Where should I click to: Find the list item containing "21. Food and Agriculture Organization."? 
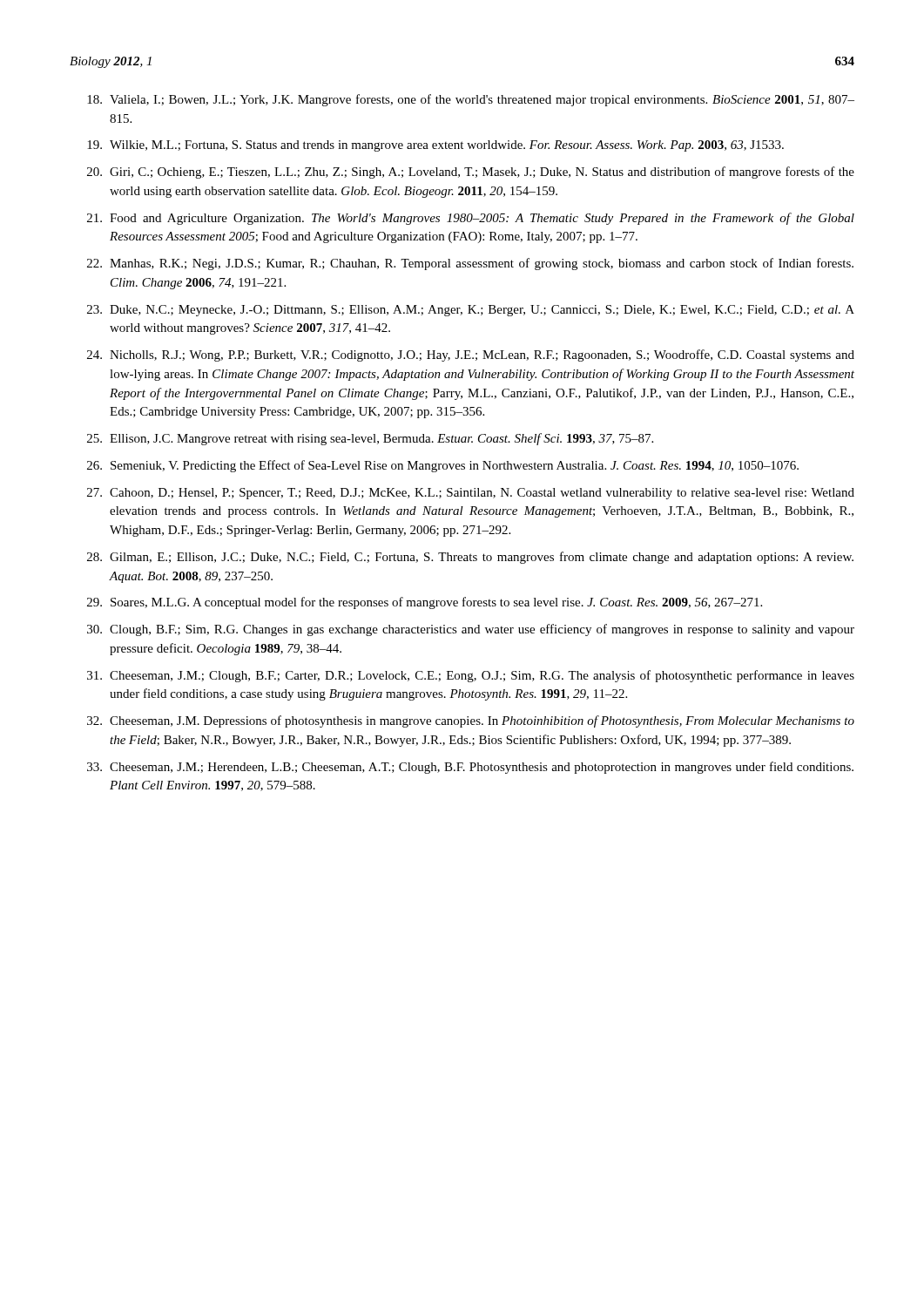click(x=462, y=228)
